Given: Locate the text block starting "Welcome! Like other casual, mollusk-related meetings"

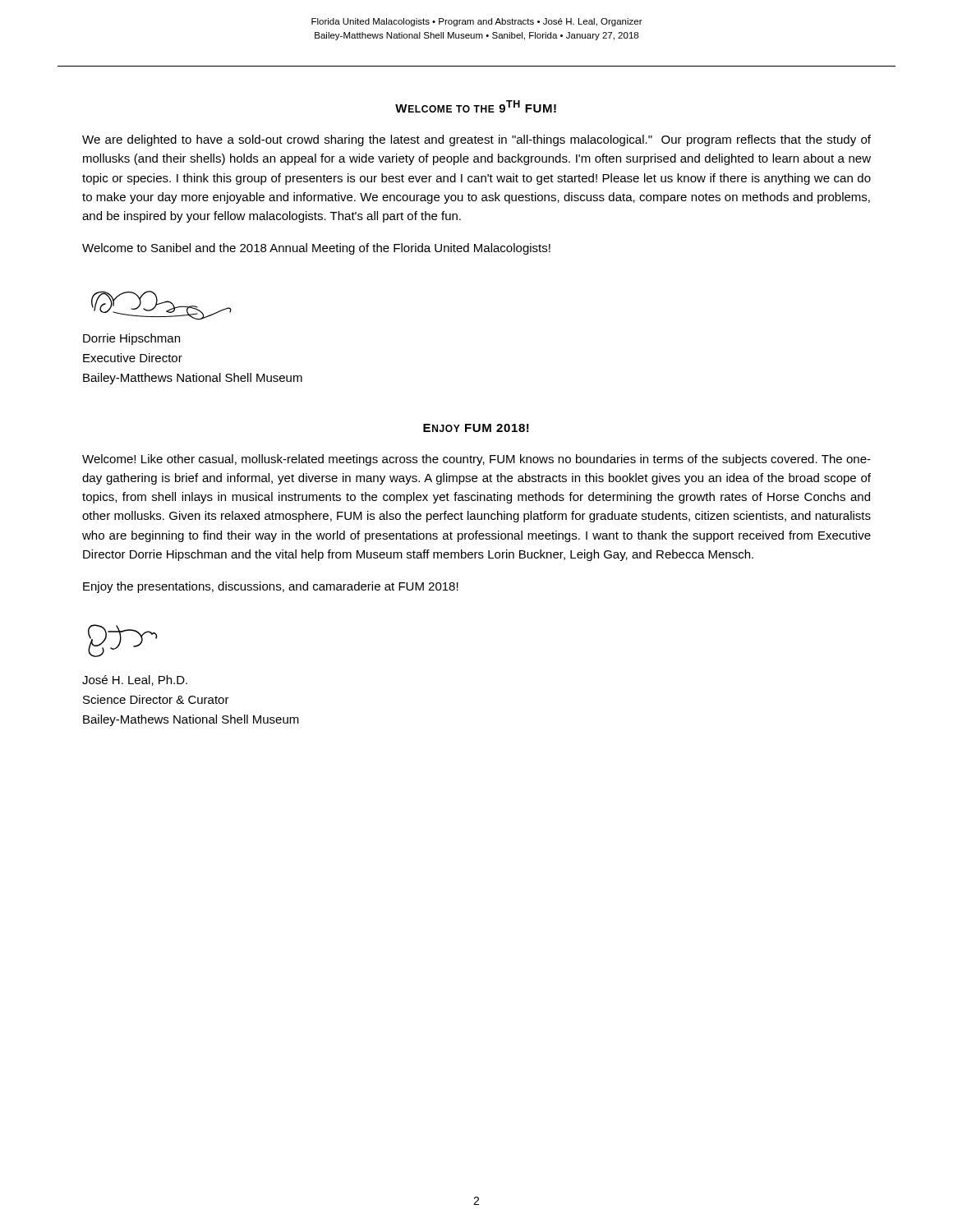Looking at the screenshot, I should pyautogui.click(x=476, y=506).
